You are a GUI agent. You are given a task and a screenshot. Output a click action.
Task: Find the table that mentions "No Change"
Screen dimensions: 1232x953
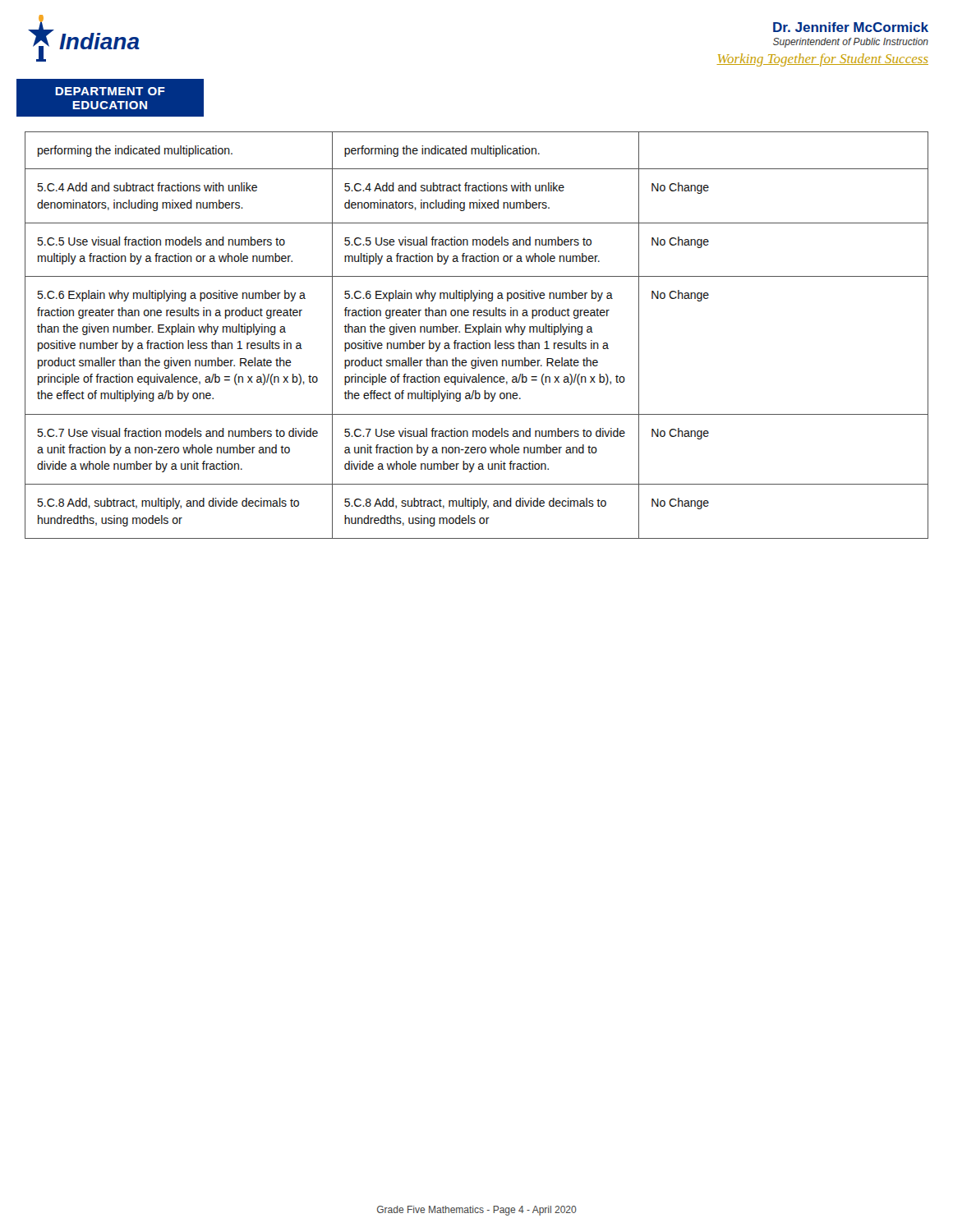click(476, 335)
